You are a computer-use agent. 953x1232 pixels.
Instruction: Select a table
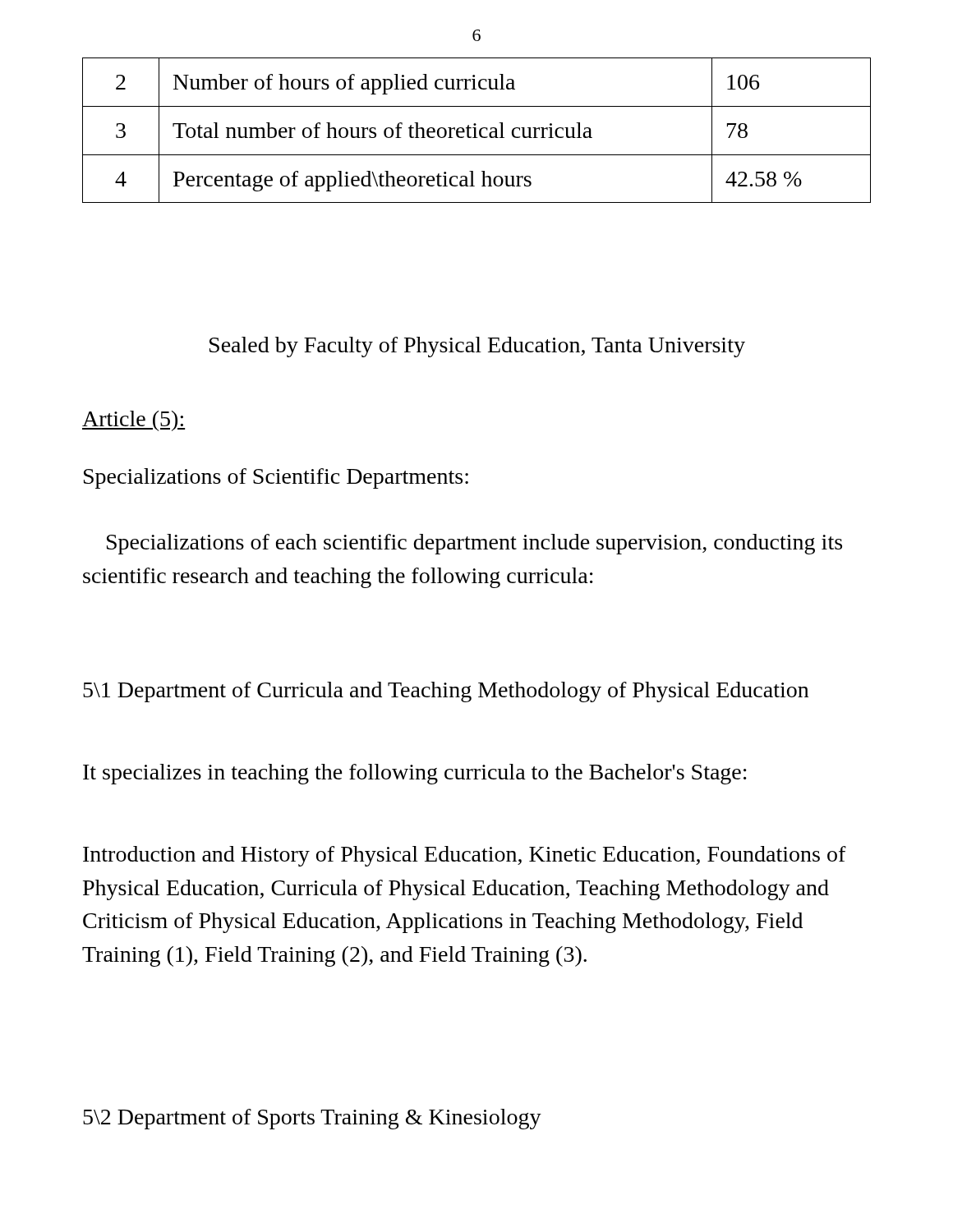coord(476,130)
